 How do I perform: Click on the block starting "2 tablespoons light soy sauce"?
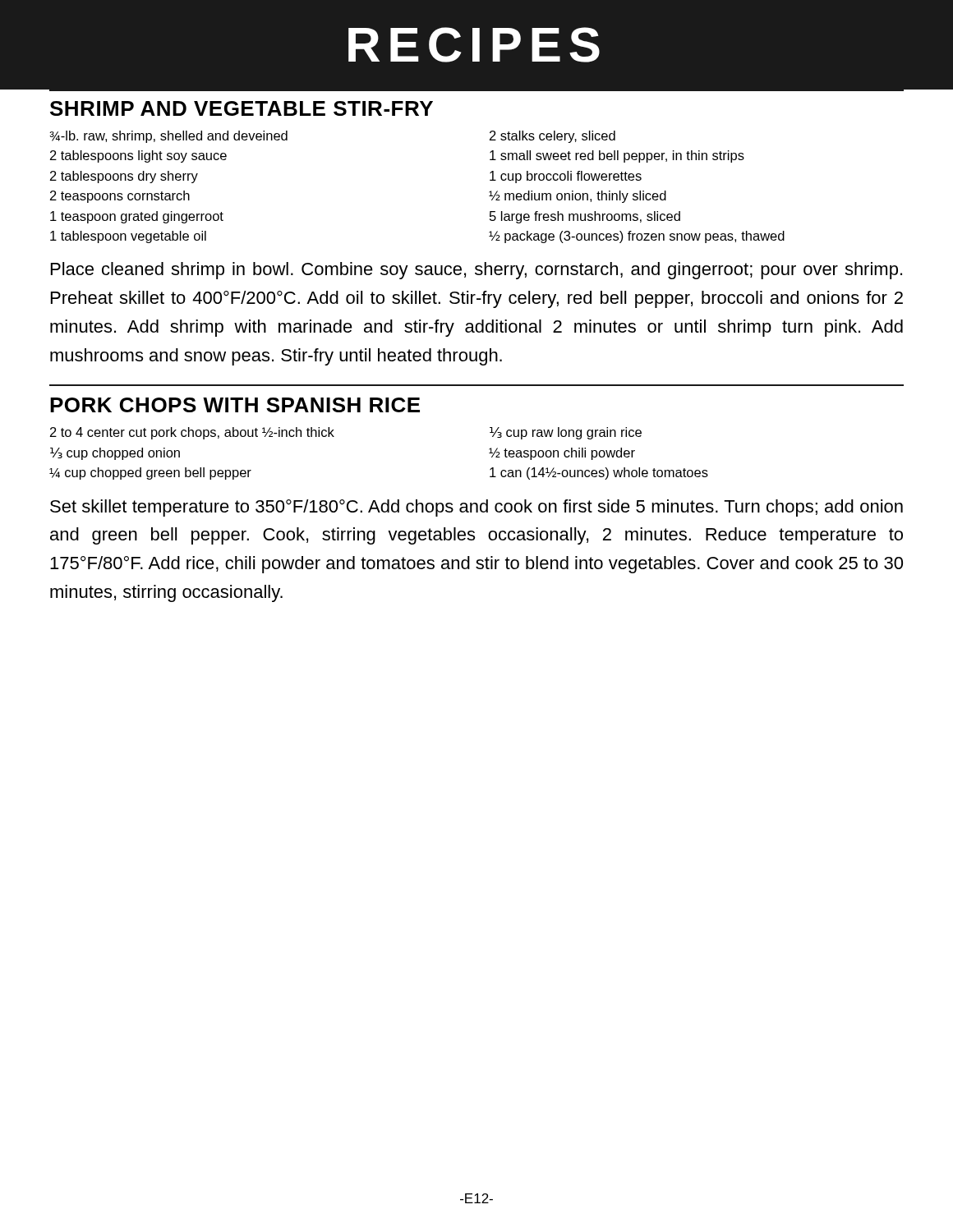(x=138, y=156)
